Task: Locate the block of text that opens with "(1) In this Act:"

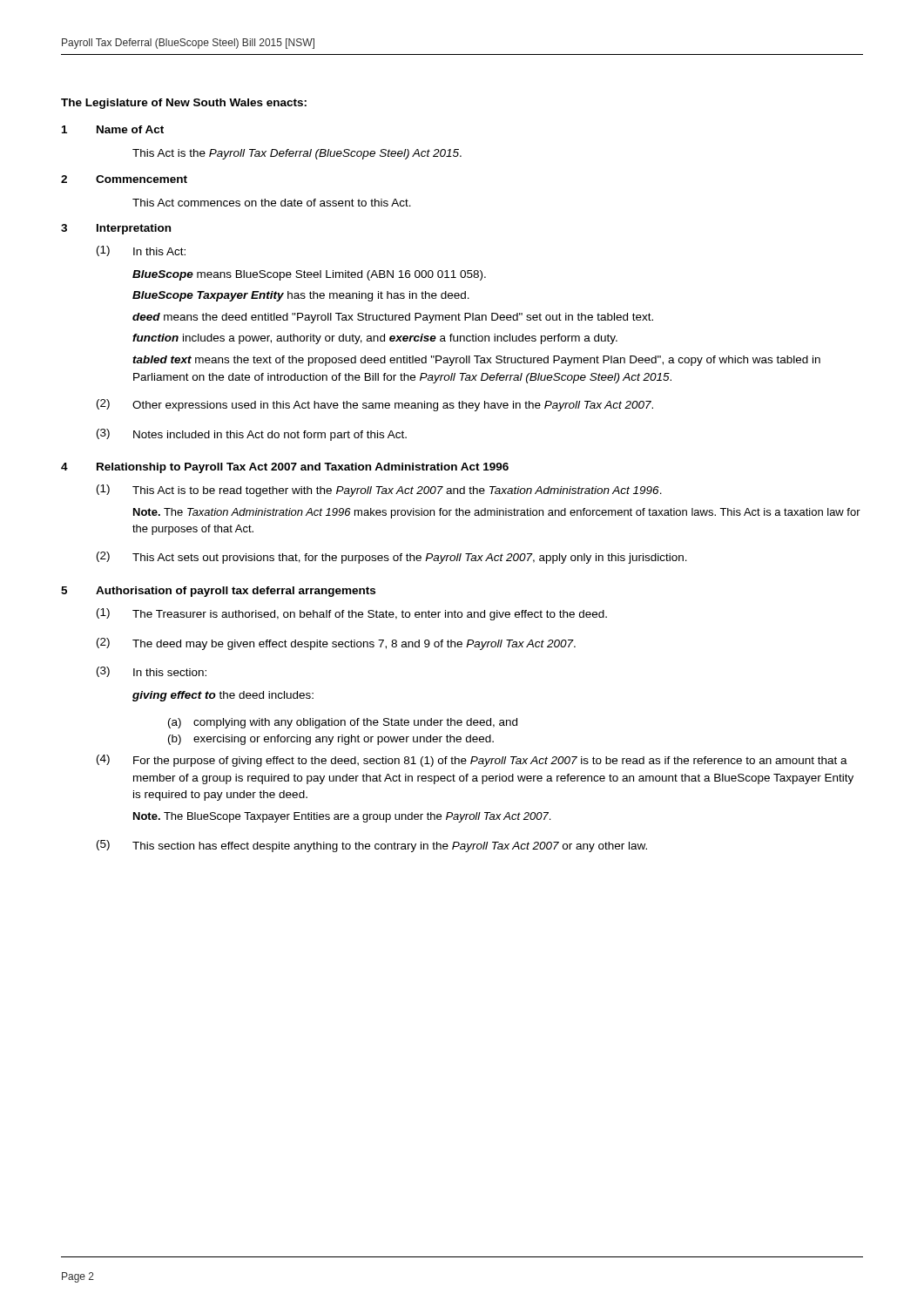Action: [479, 346]
